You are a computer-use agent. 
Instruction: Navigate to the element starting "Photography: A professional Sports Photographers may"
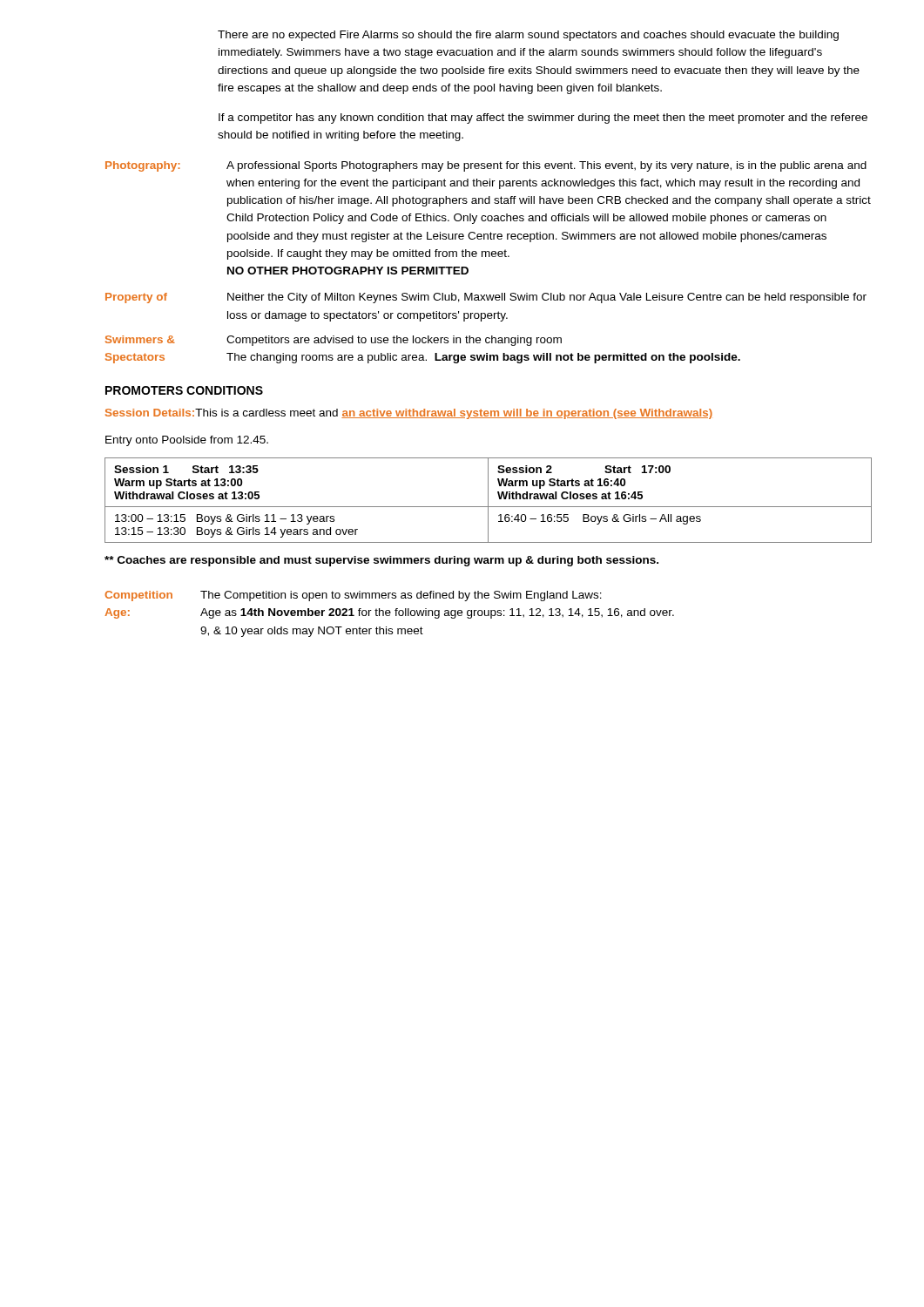tap(488, 218)
